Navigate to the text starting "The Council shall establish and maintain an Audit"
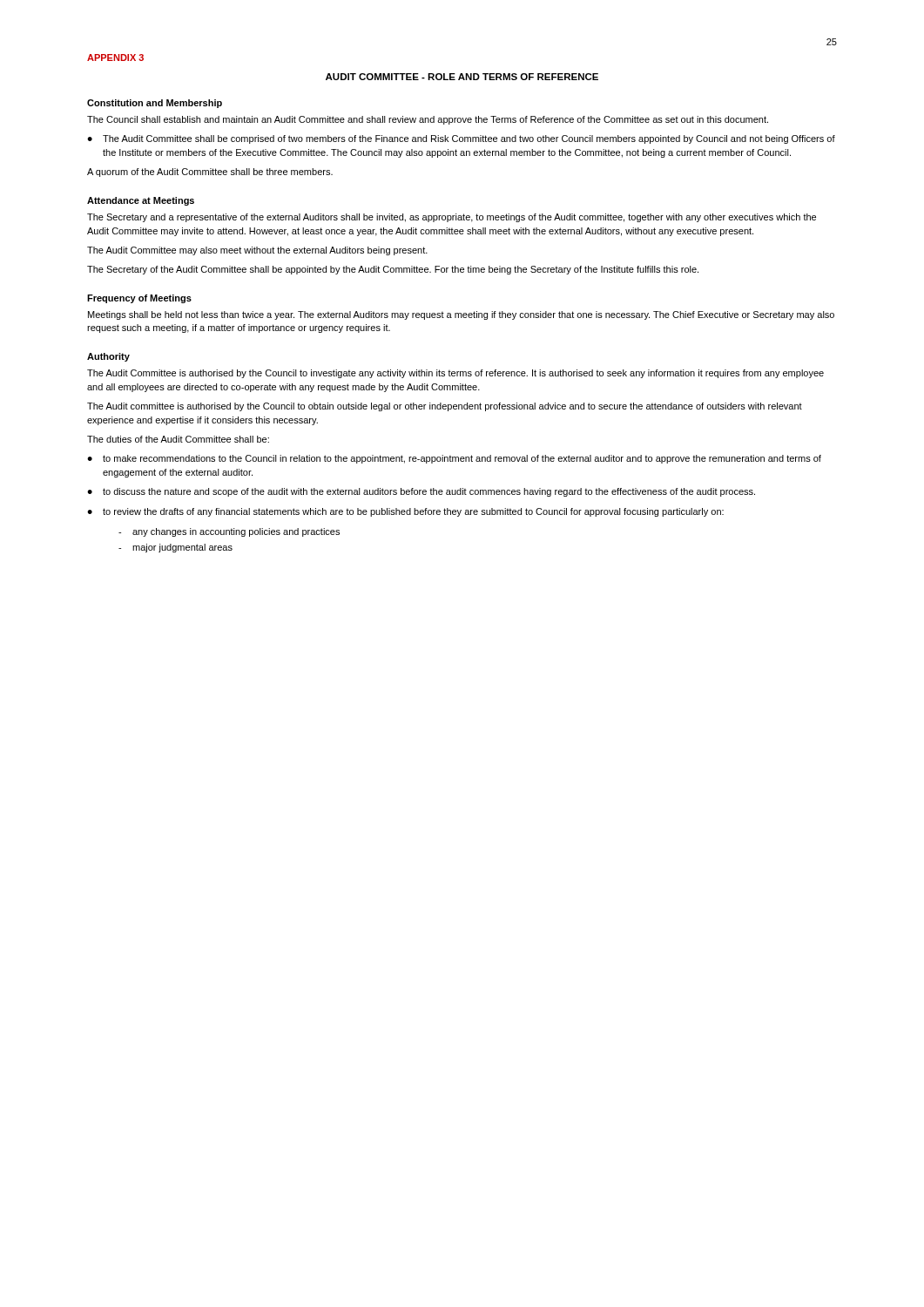The height and width of the screenshot is (1307, 924). 428,119
